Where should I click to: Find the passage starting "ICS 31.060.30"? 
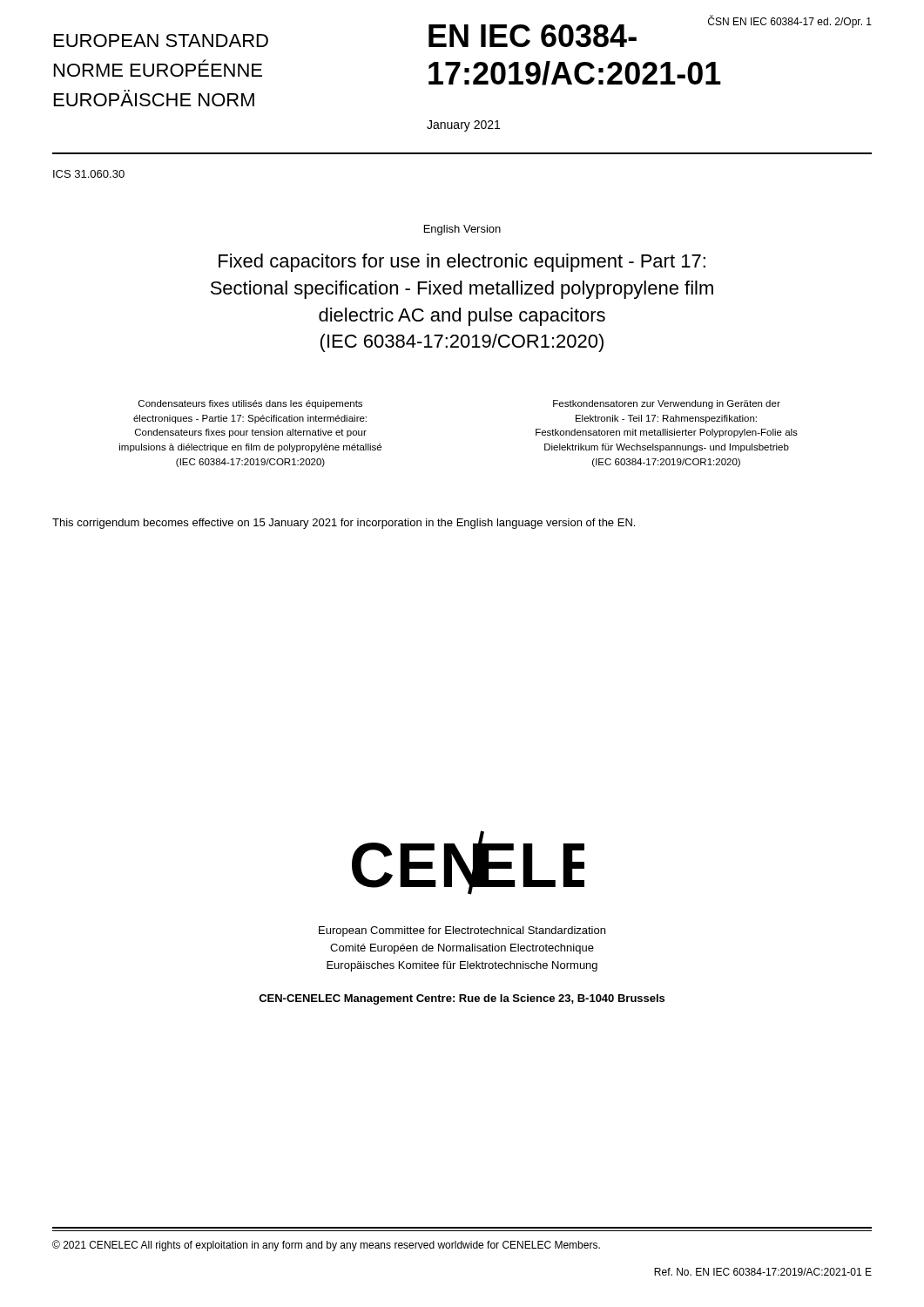88,174
